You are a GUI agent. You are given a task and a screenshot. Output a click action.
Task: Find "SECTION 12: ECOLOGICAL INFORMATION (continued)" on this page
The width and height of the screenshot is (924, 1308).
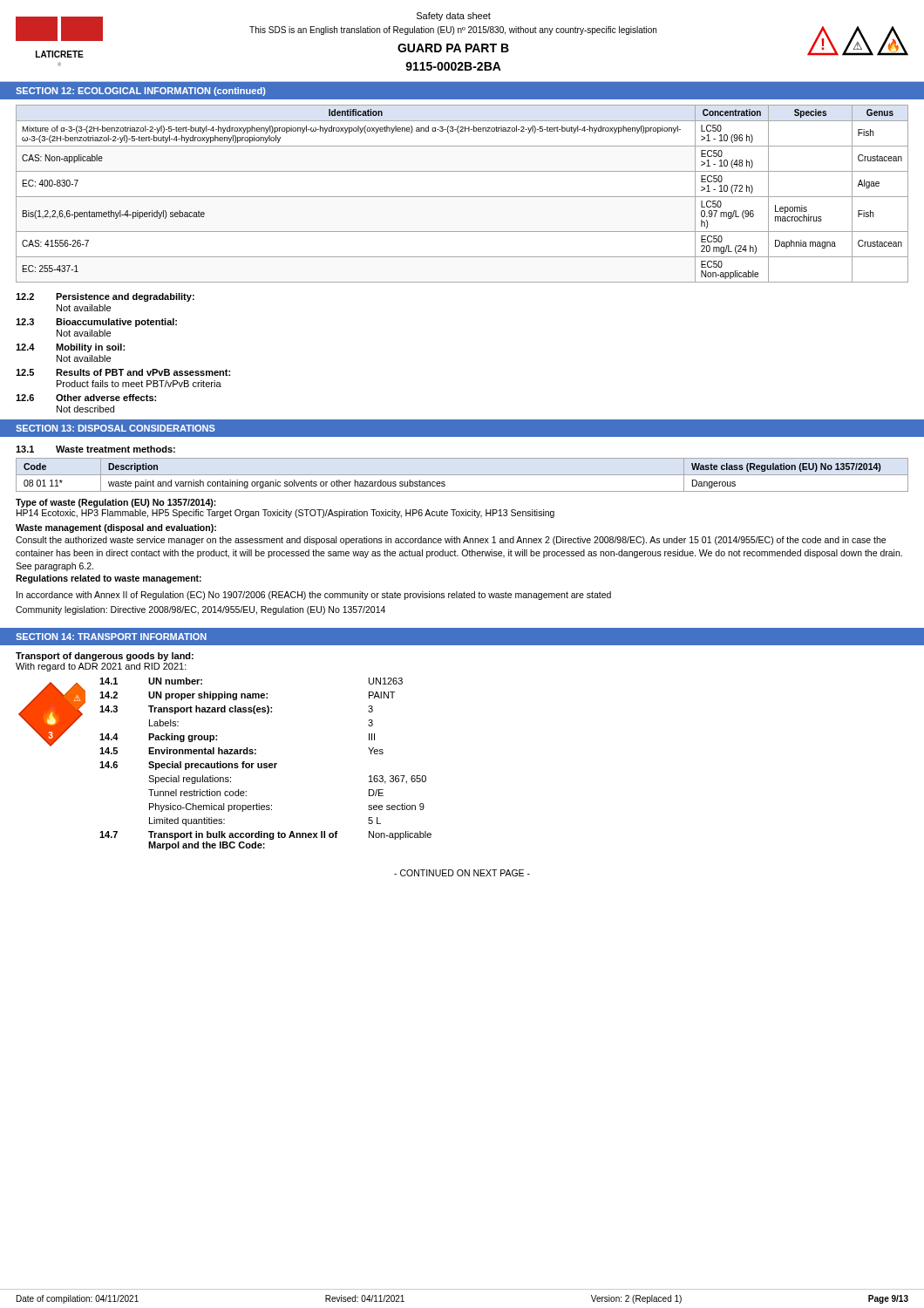pyautogui.click(x=141, y=90)
